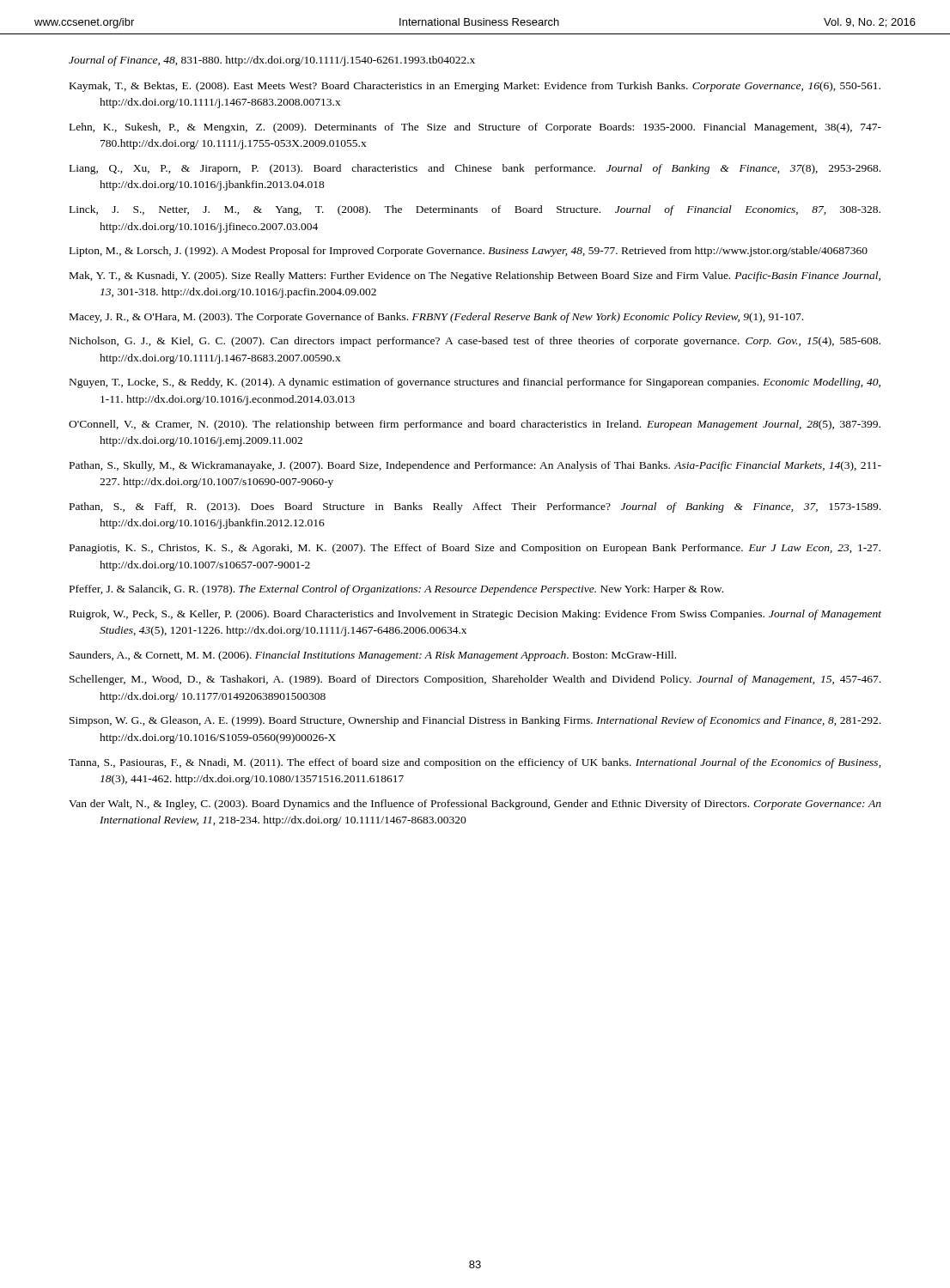
Task: Where is the passage that starts "Simpson, W. G., & Gleason, A. E. (1999)."?
Action: [475, 729]
